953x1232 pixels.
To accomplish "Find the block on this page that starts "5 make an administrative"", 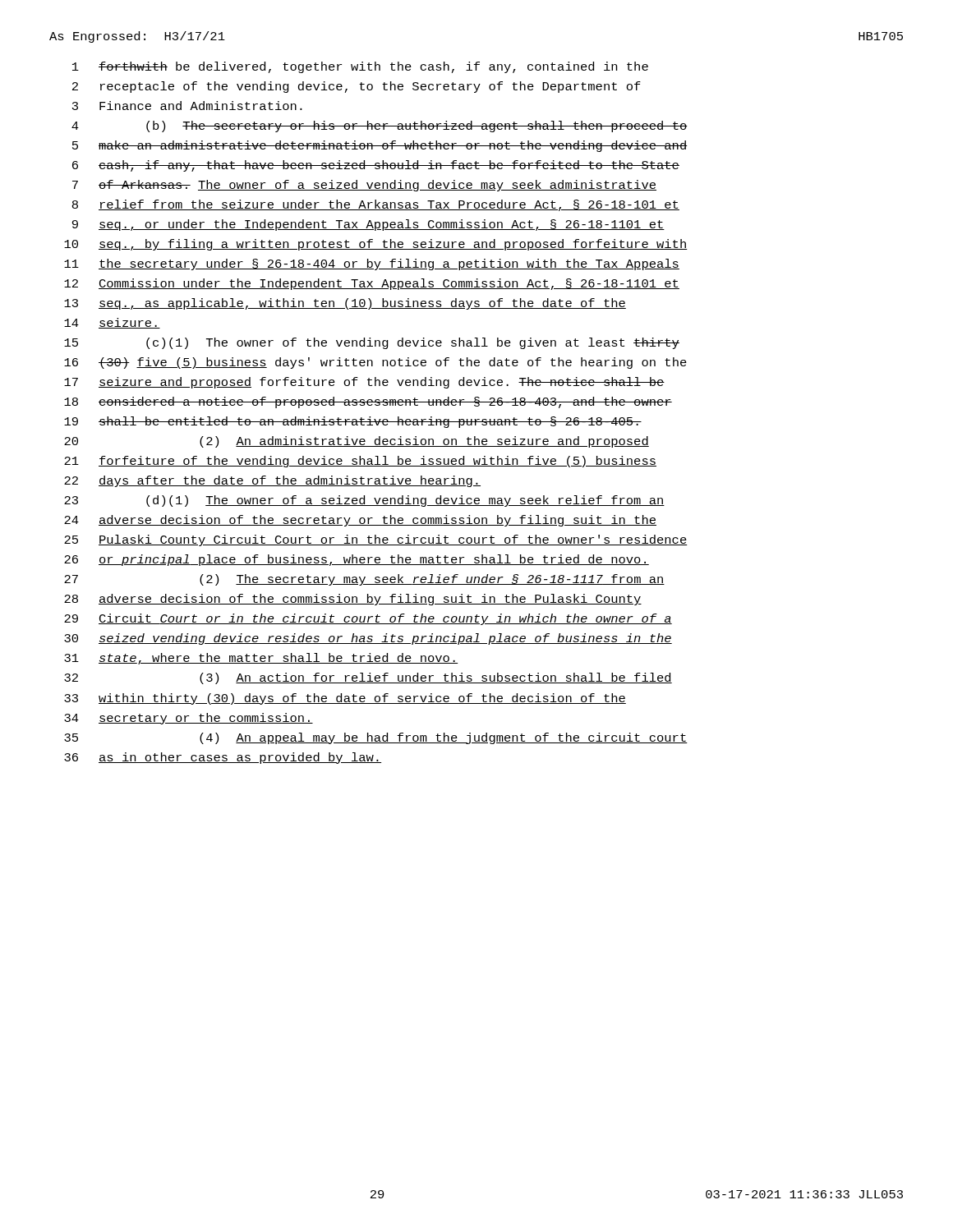I will pos(476,146).
